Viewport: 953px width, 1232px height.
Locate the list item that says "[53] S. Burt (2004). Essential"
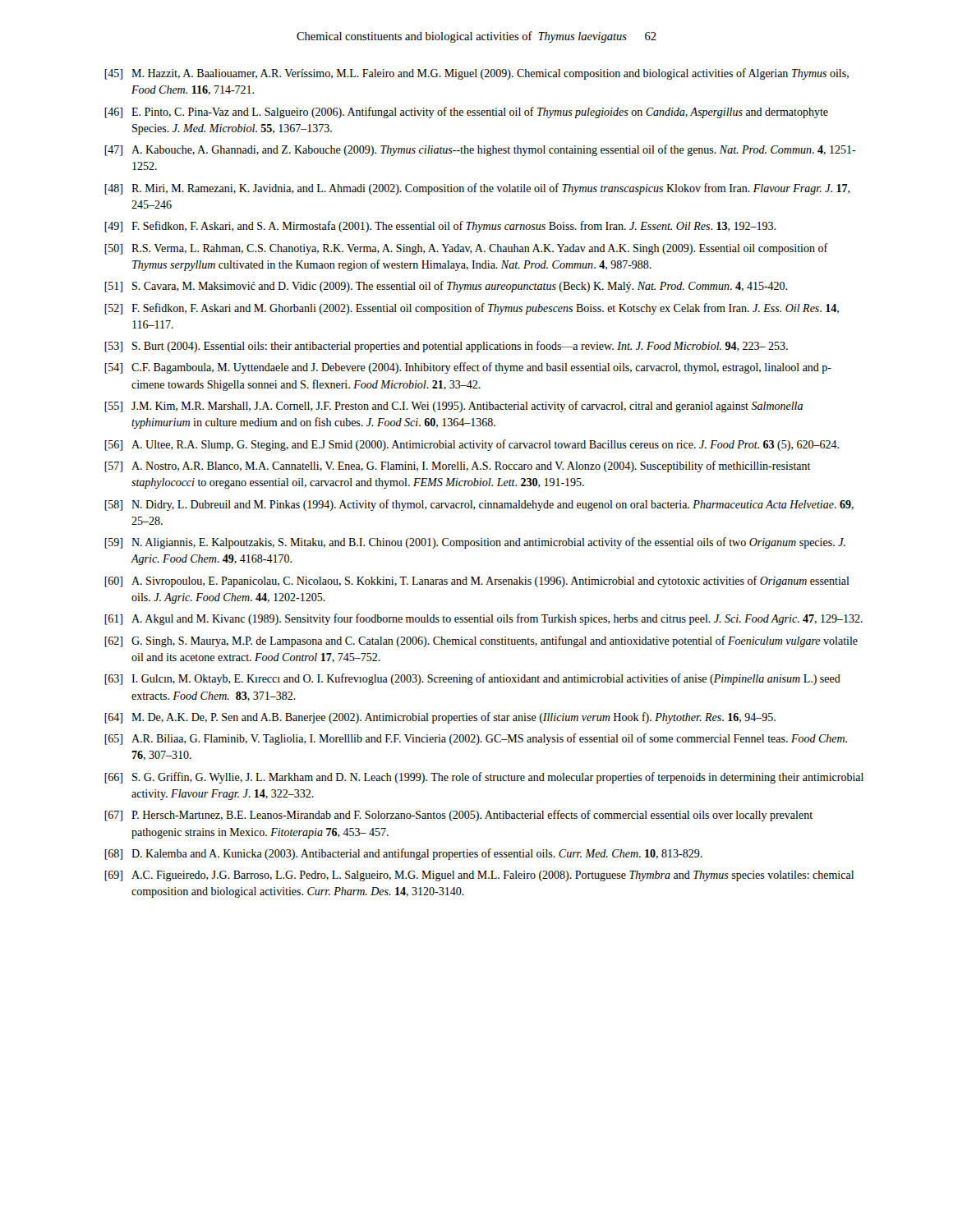coord(476,347)
